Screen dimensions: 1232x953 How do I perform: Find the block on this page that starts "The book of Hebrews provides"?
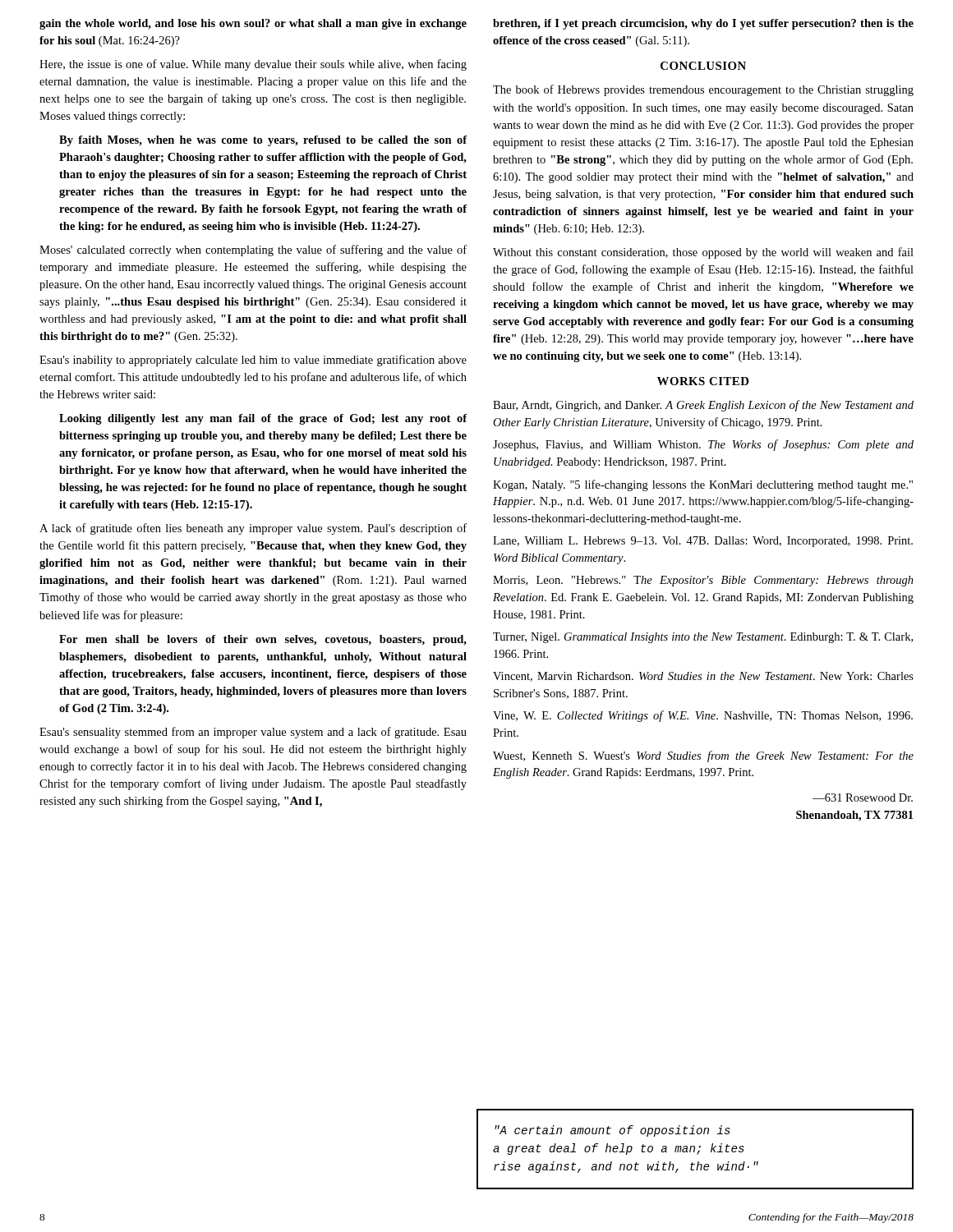(703, 159)
